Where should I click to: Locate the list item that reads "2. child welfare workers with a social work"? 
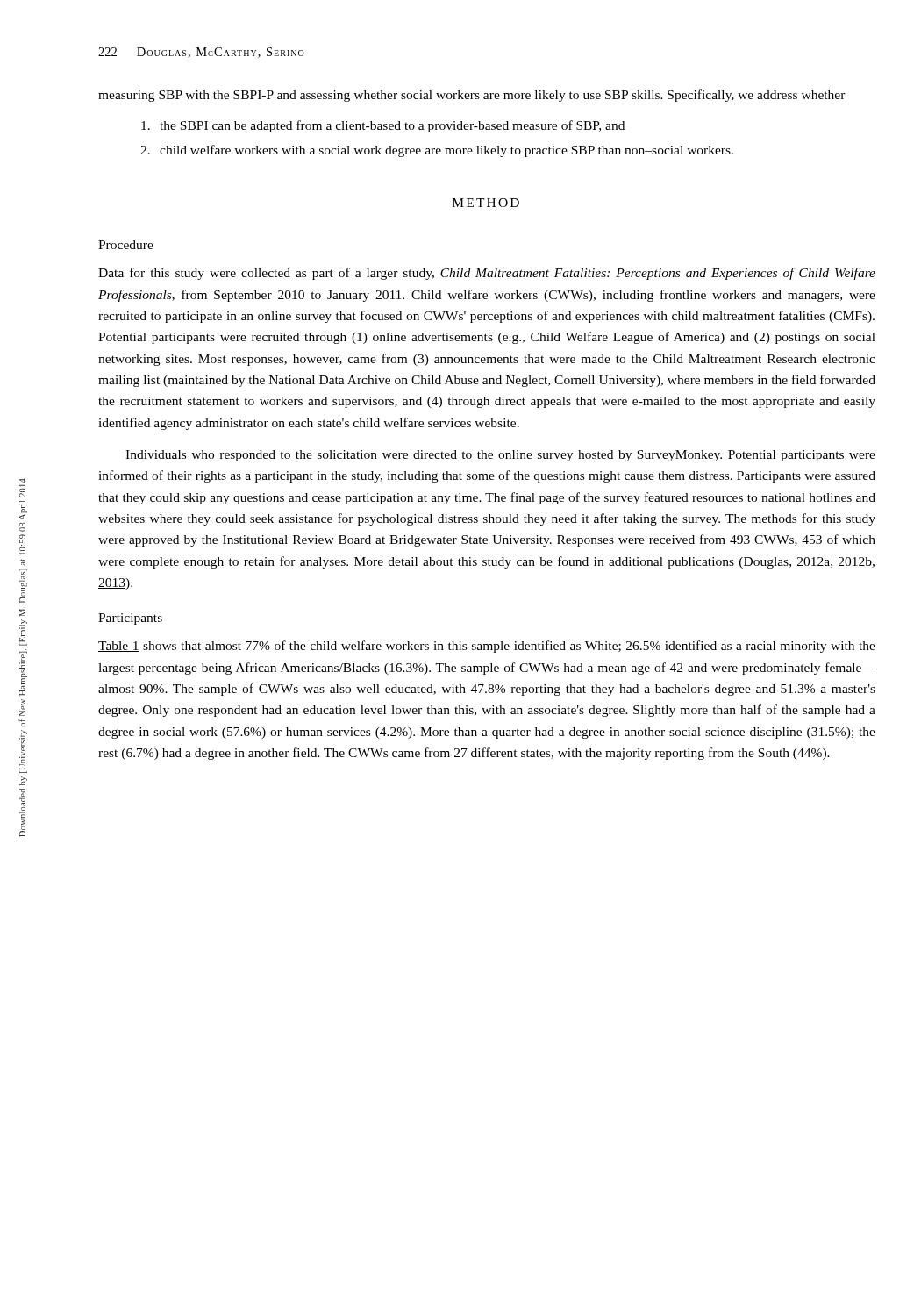pyautogui.click(x=508, y=150)
